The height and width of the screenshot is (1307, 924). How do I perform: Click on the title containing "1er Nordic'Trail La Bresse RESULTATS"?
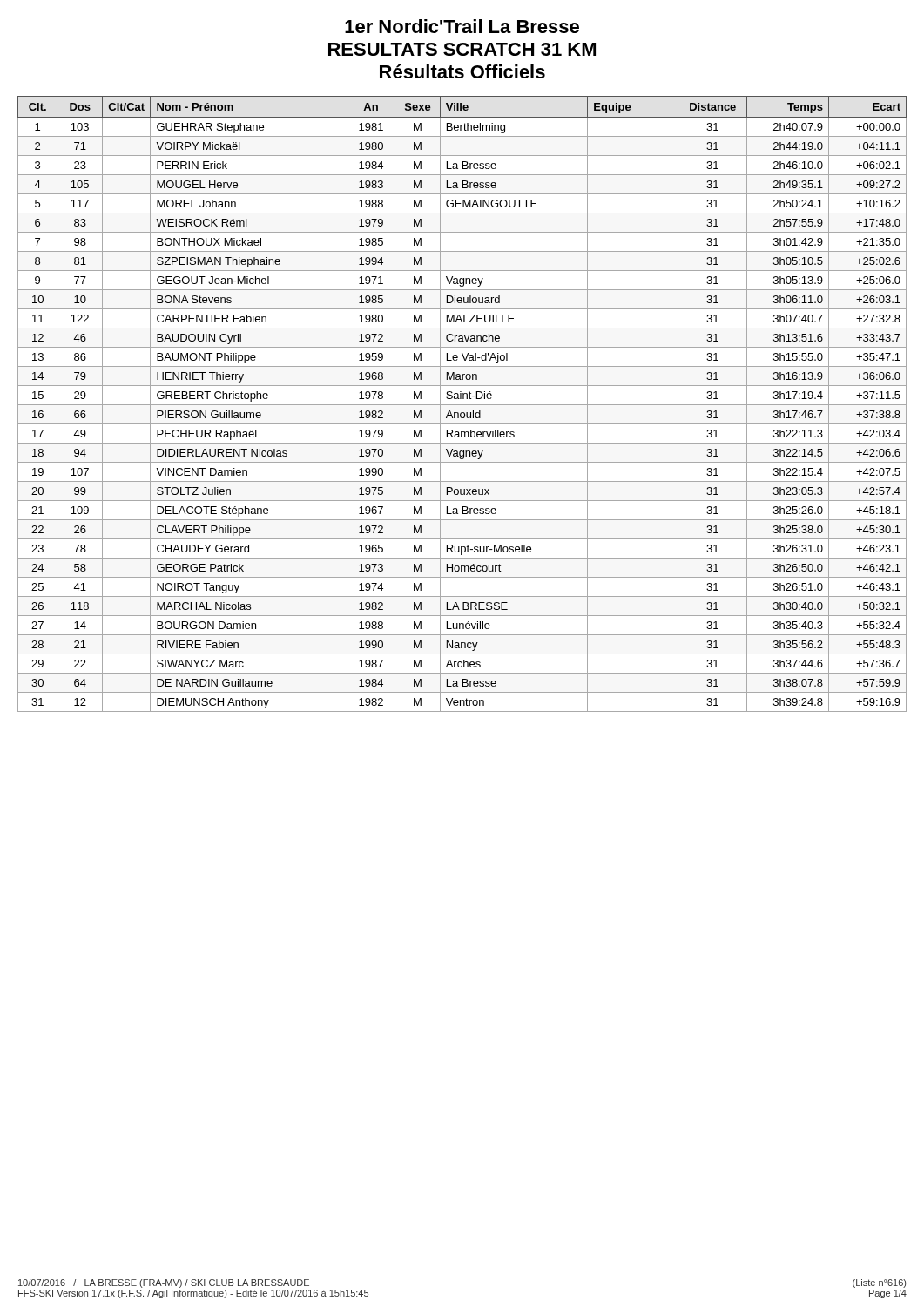pos(462,50)
